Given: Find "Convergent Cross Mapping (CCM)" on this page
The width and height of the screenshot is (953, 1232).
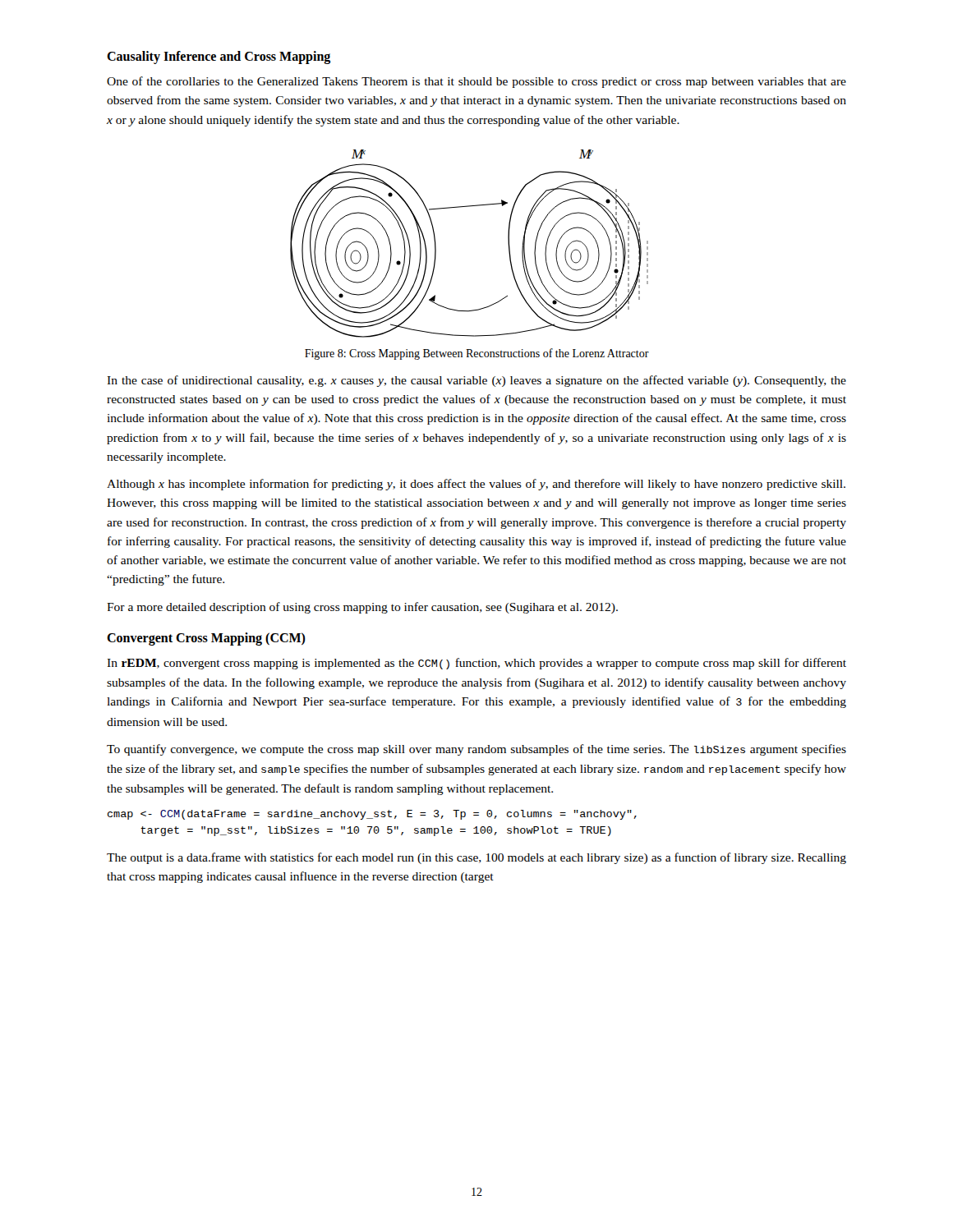Looking at the screenshot, I should 206,638.
